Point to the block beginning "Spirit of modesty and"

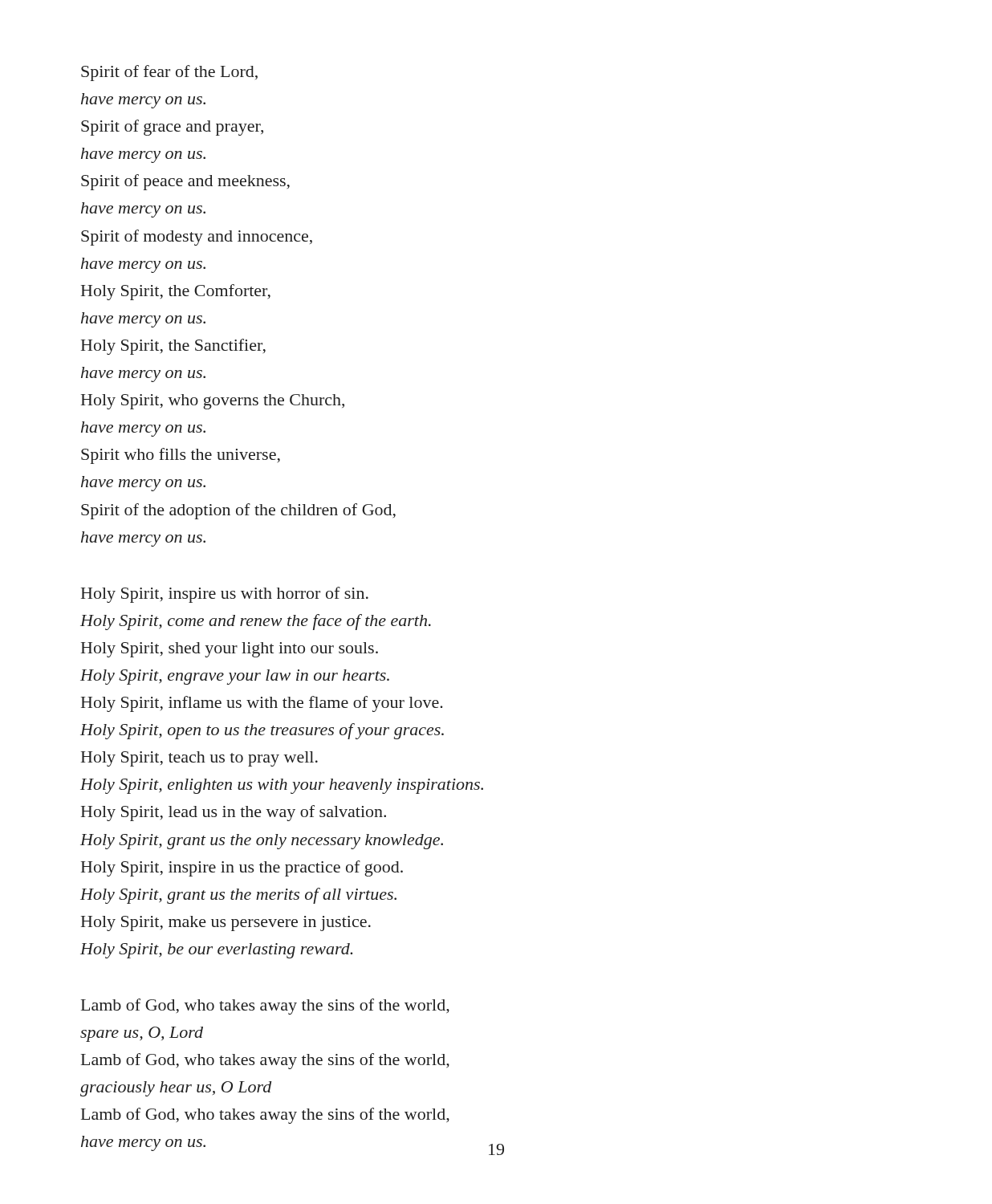click(197, 235)
